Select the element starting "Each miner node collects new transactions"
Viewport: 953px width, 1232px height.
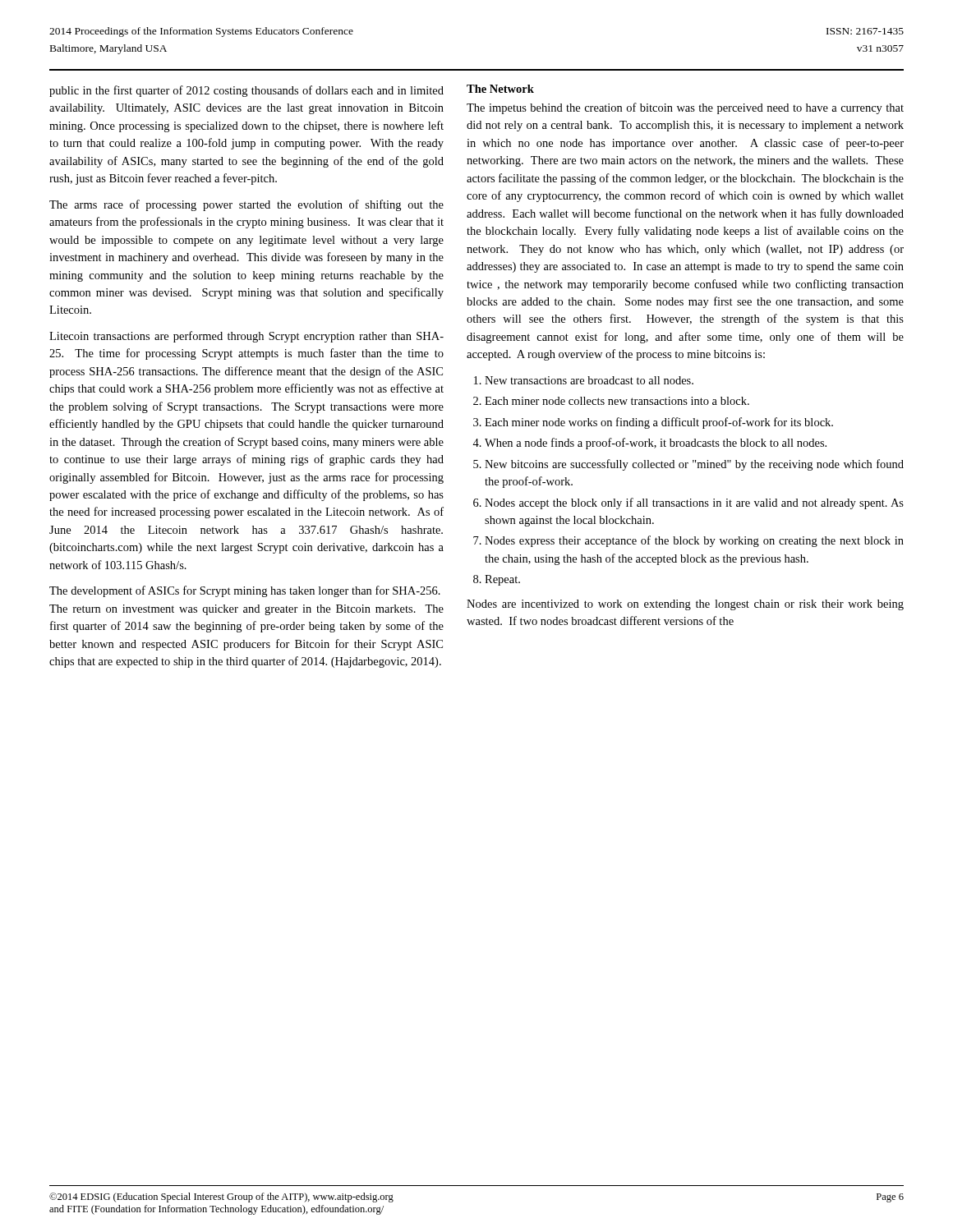pyautogui.click(x=617, y=401)
